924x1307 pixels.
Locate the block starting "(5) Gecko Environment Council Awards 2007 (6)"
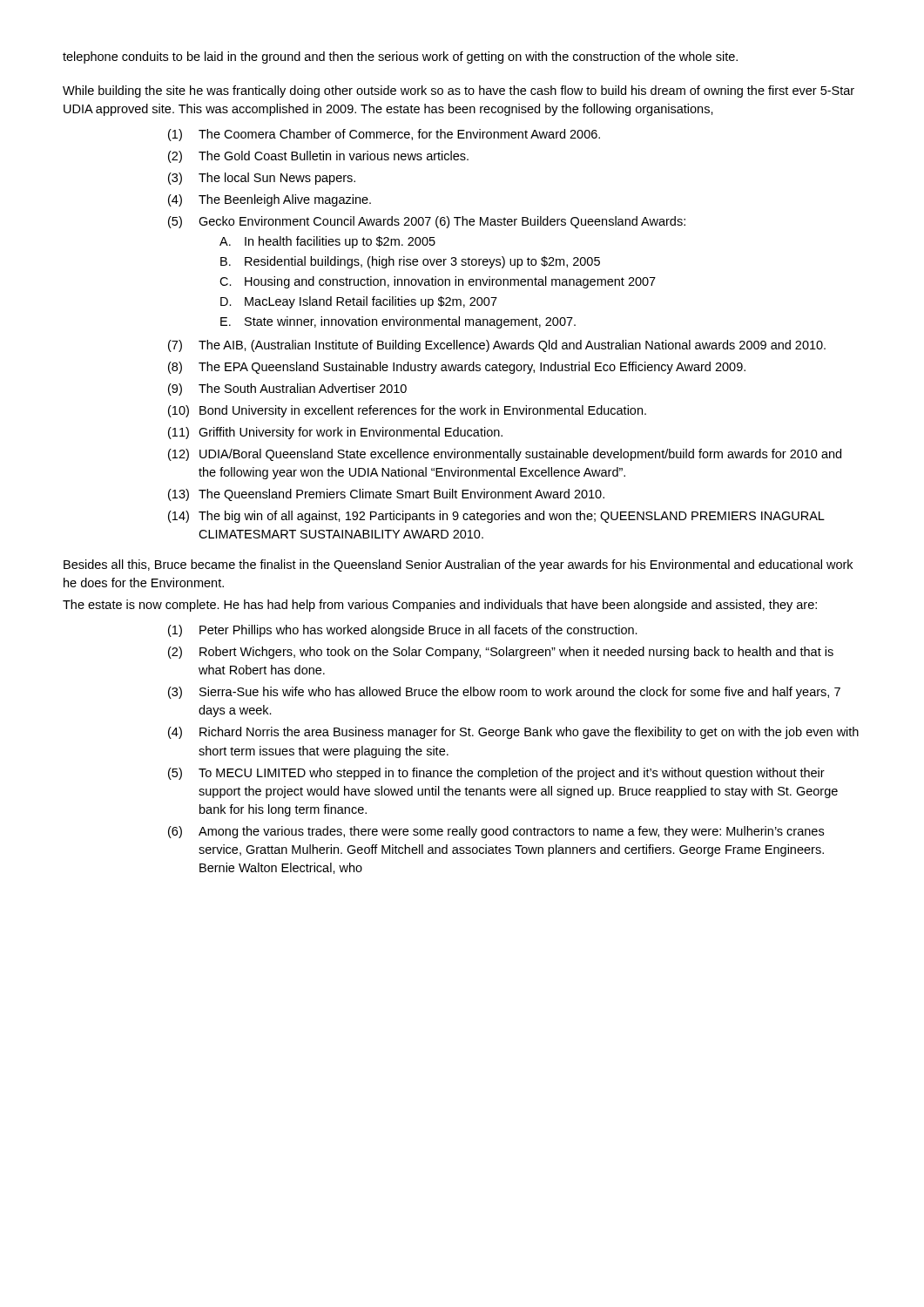click(x=514, y=273)
